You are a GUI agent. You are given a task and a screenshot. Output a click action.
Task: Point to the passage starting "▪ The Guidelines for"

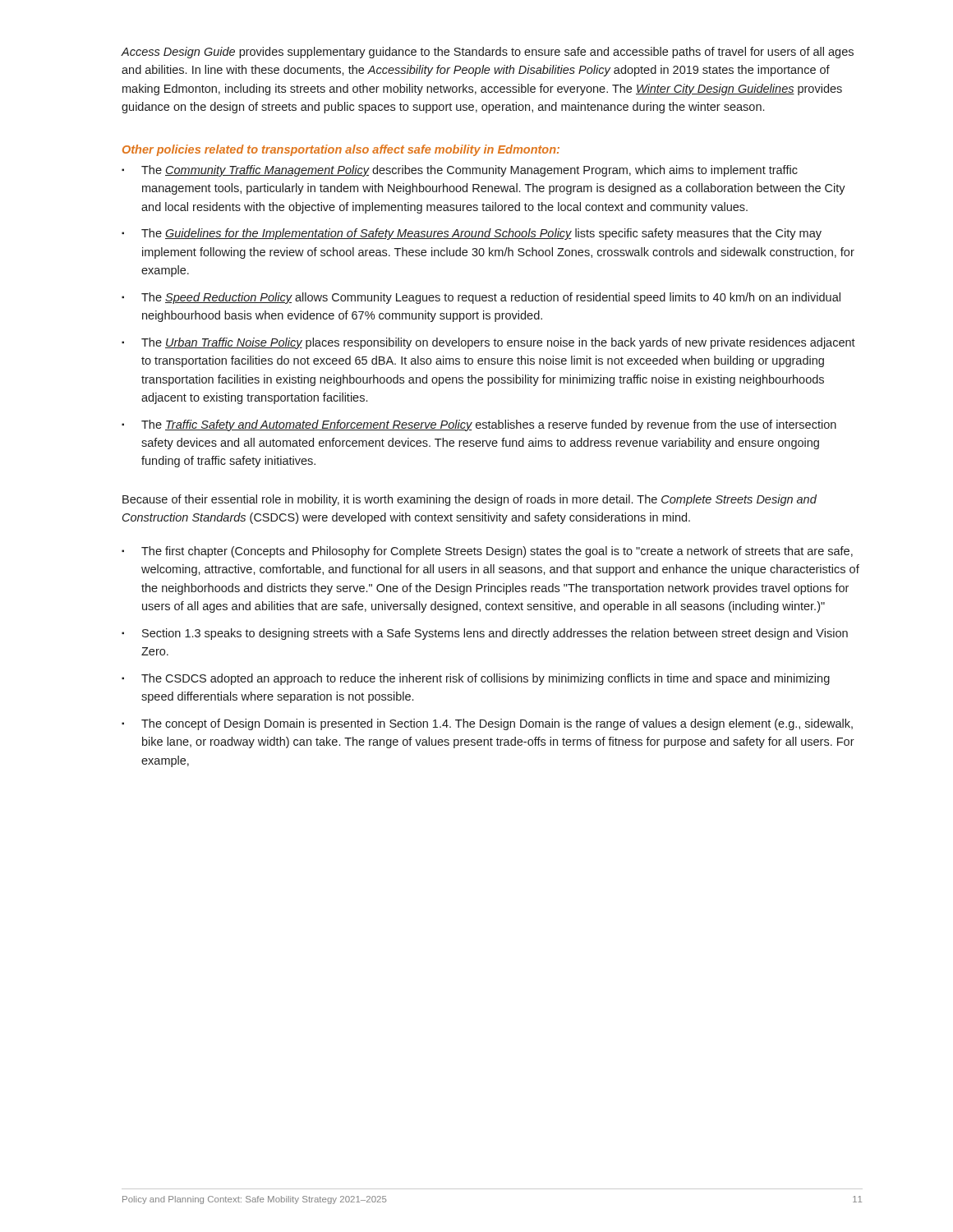point(491,252)
